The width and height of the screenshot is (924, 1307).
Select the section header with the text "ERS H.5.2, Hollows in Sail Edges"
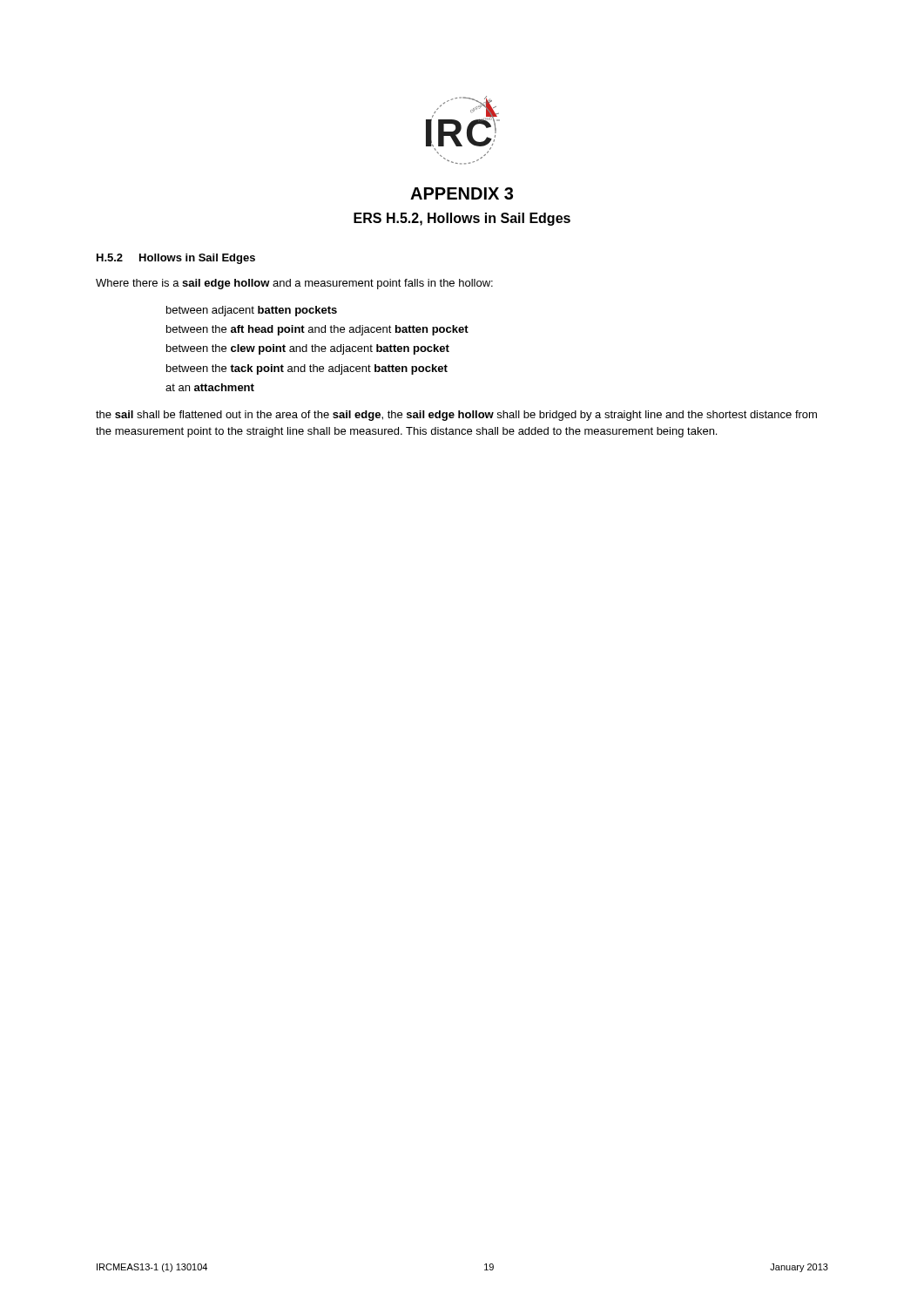click(462, 219)
